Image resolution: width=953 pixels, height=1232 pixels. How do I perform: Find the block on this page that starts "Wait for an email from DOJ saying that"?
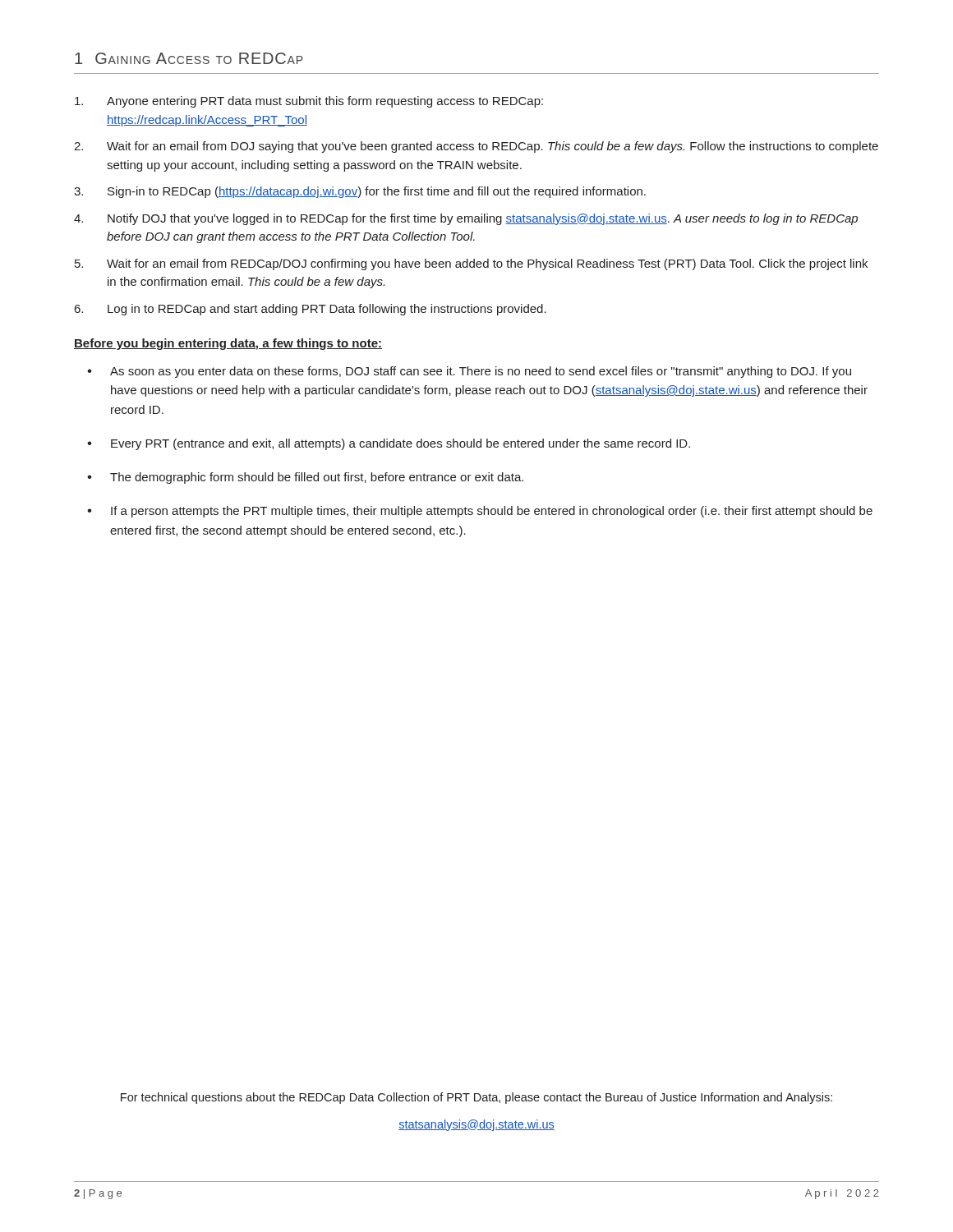pos(493,155)
